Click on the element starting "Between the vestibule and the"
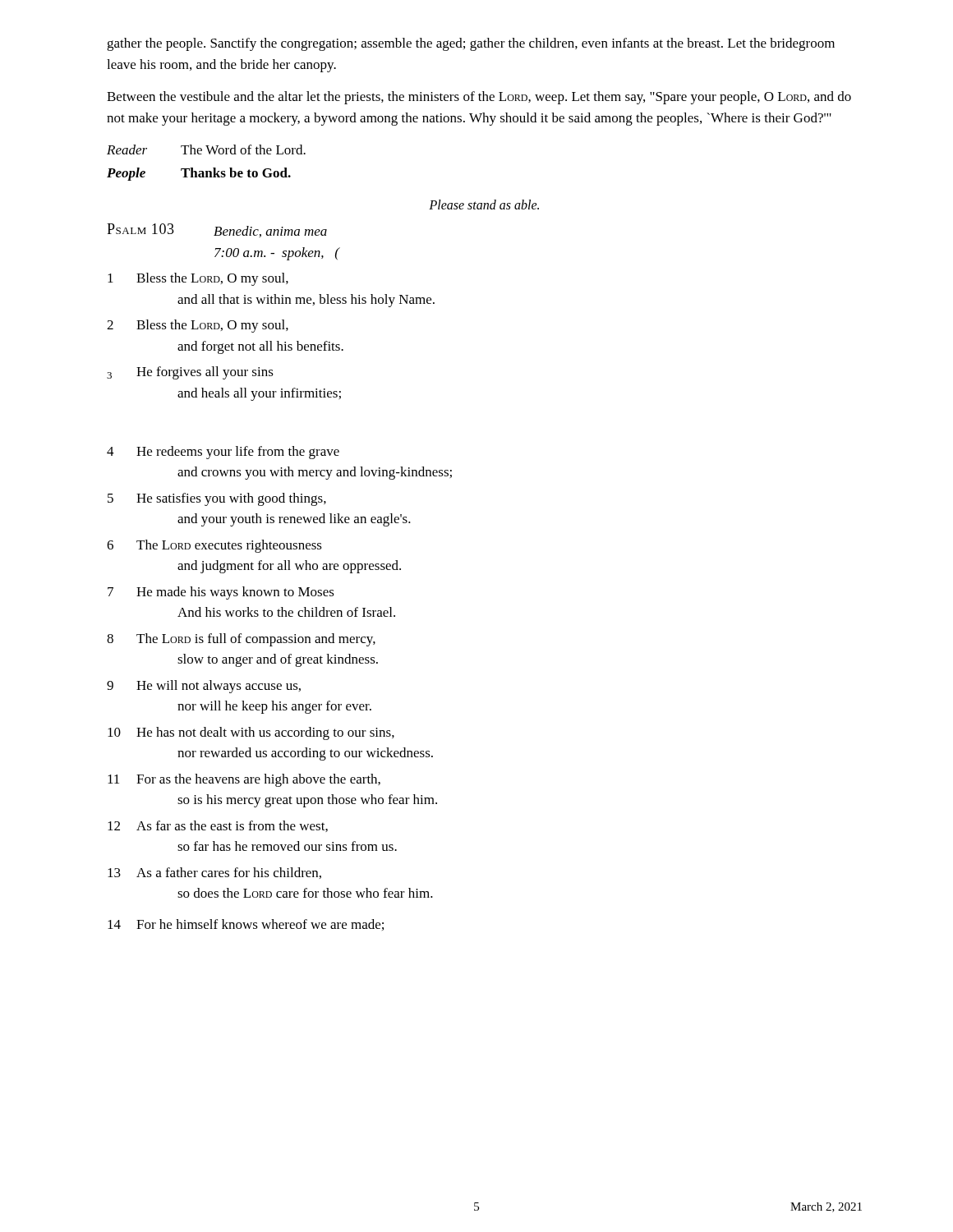 point(479,107)
